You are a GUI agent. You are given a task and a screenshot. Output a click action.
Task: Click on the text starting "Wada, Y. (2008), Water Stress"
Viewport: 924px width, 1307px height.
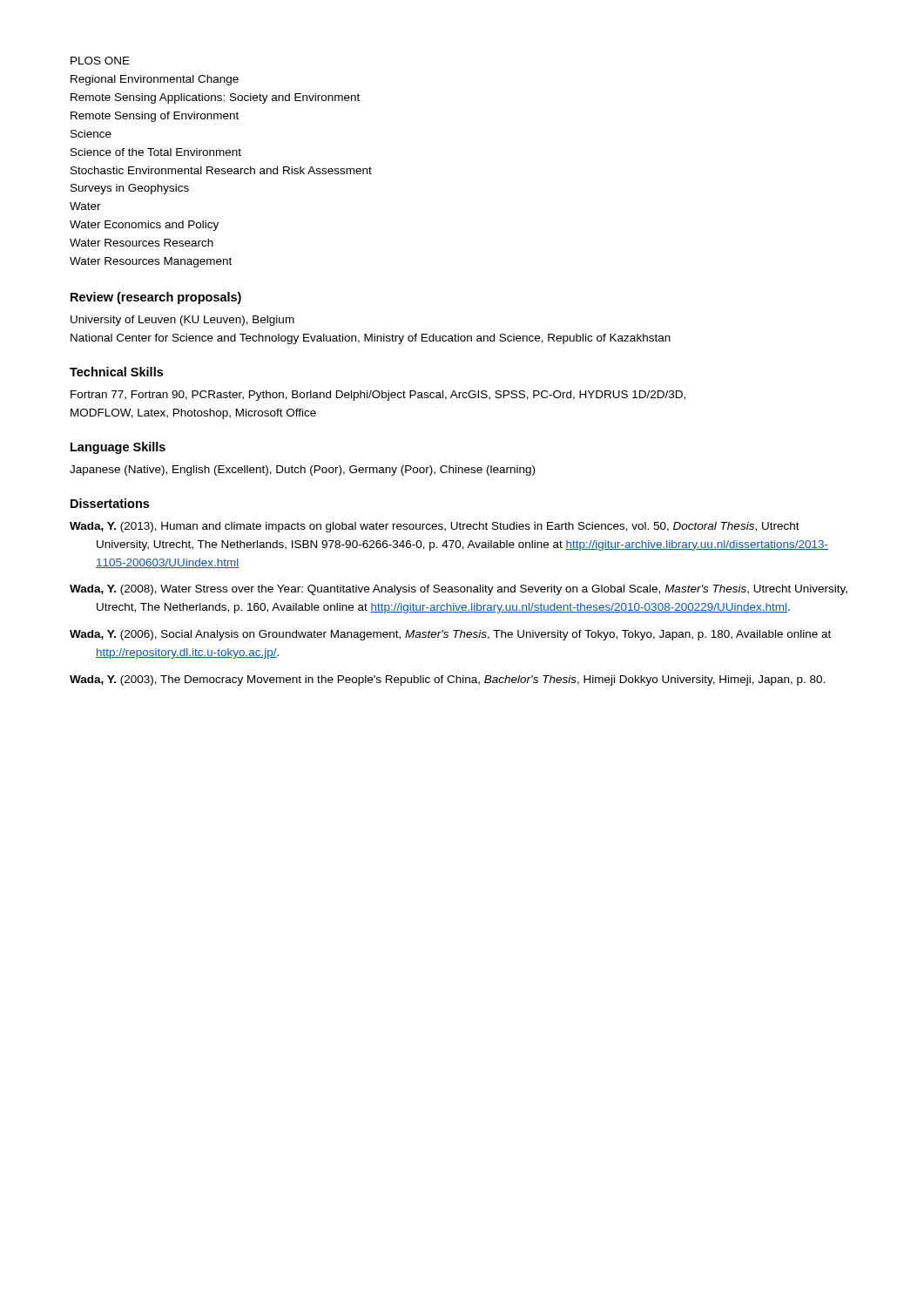459,598
